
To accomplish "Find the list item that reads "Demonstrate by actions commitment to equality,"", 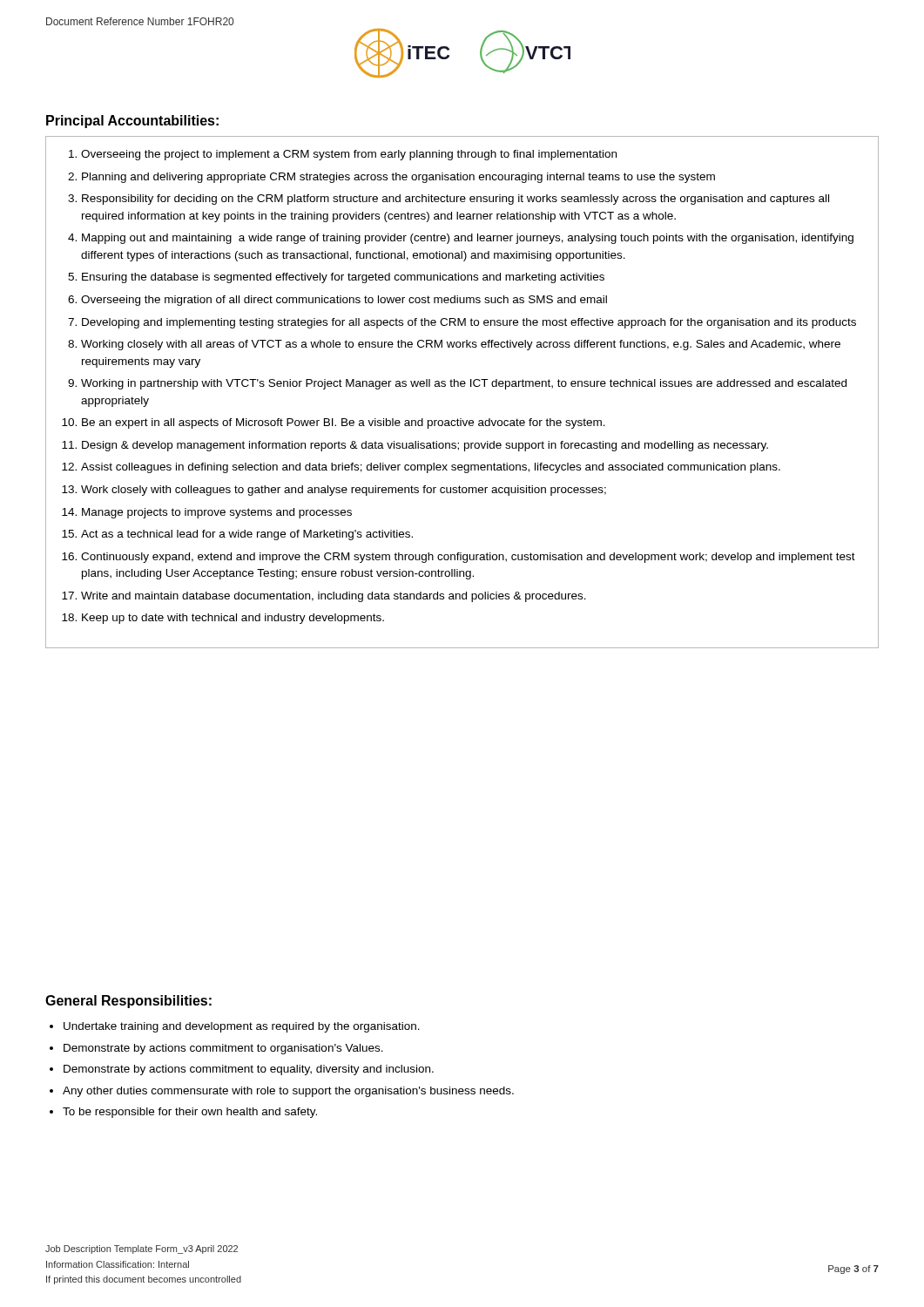I will click(x=249, y=1069).
